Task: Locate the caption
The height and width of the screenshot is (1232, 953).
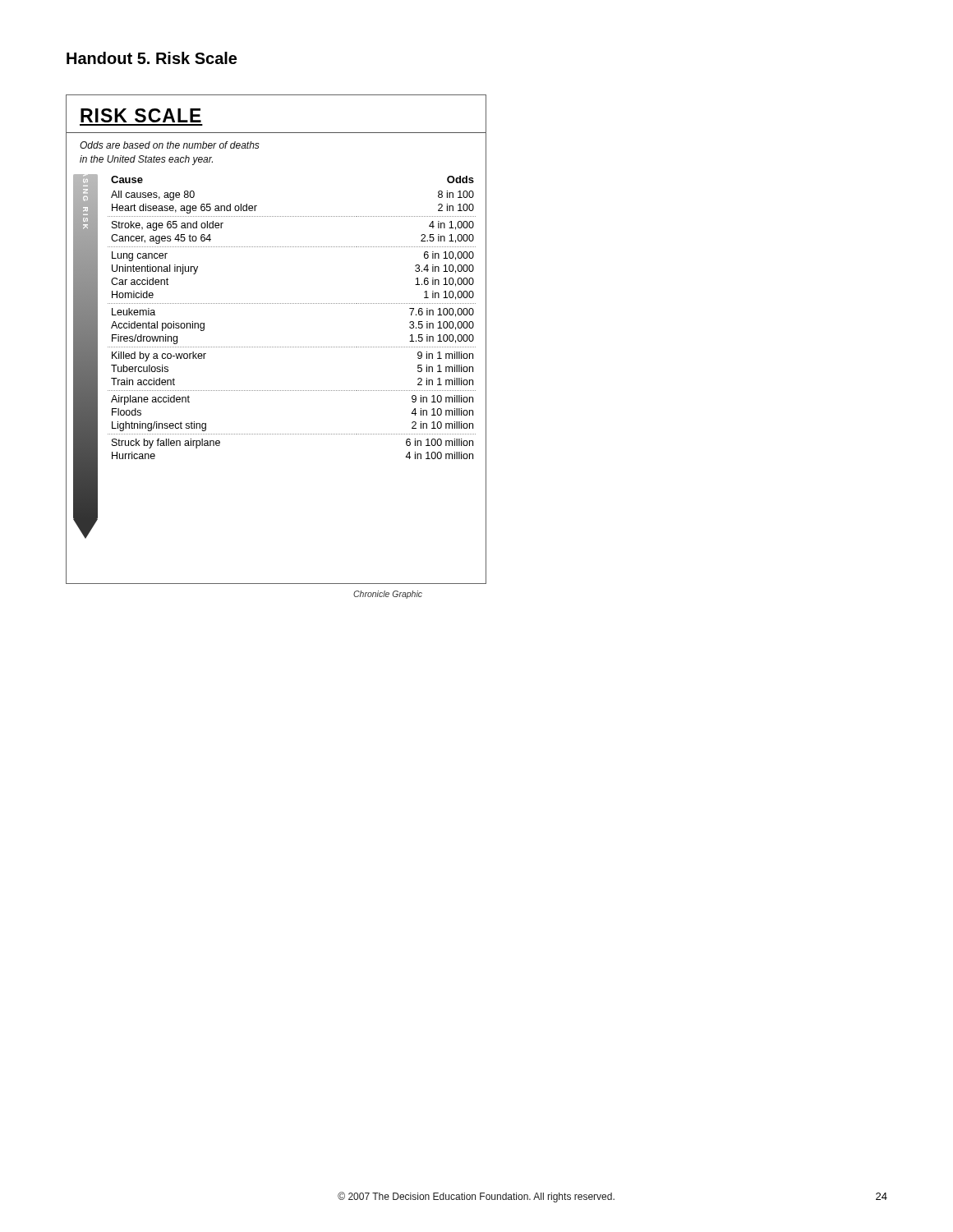Action: [388, 594]
